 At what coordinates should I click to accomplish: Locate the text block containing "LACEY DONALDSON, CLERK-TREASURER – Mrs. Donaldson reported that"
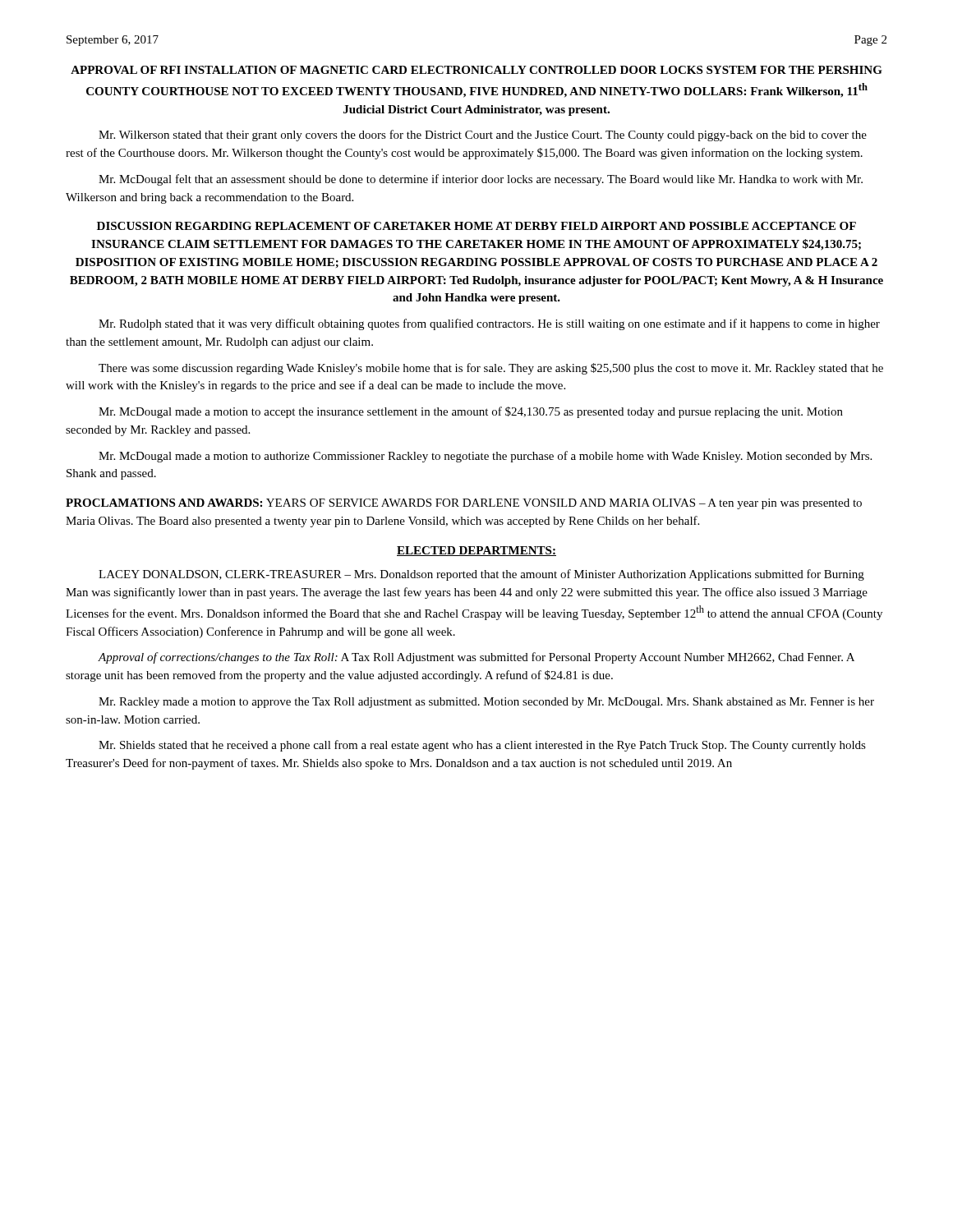476,669
